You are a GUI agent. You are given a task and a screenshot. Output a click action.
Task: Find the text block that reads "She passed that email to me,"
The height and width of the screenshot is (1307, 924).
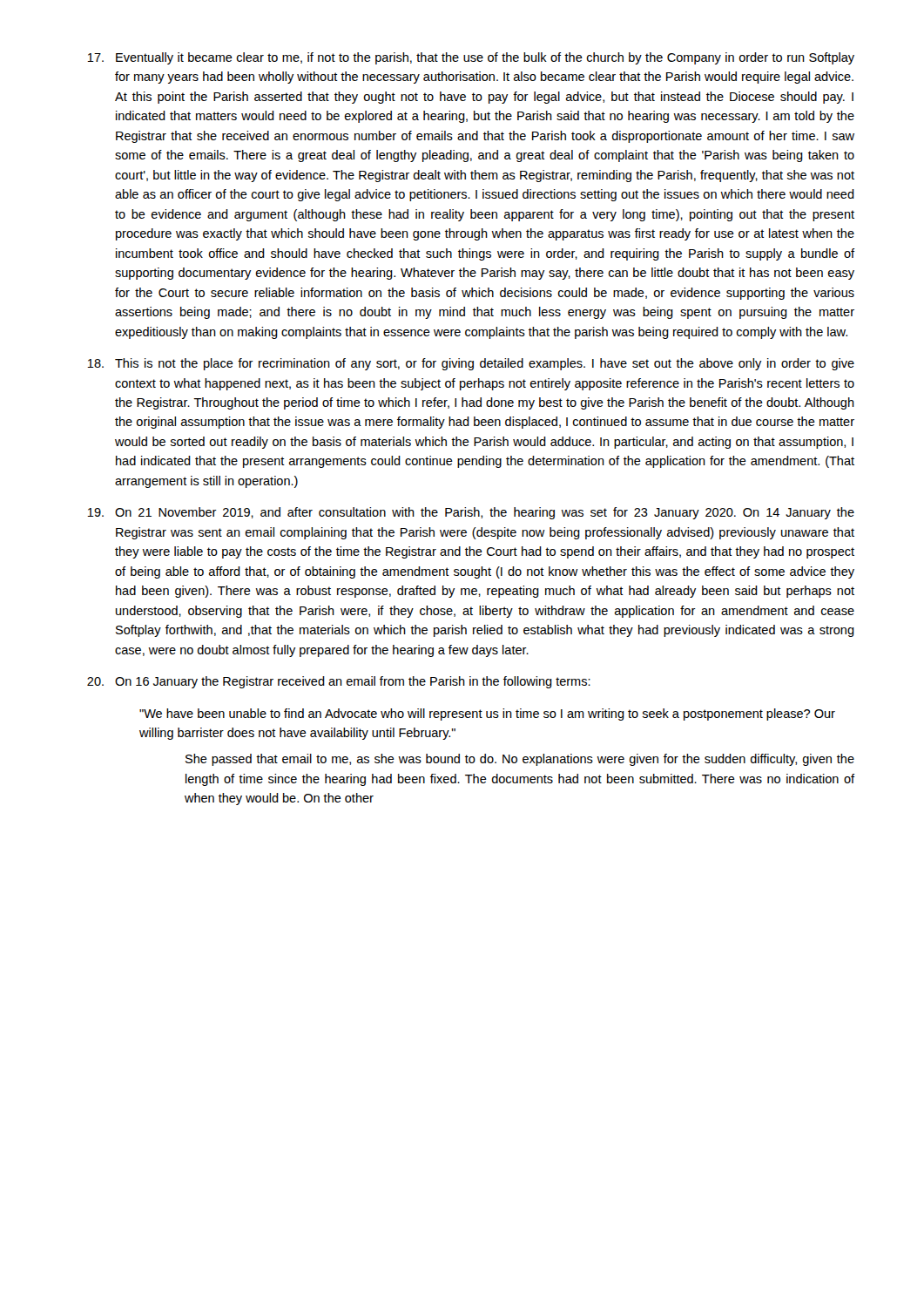pyautogui.click(x=519, y=779)
